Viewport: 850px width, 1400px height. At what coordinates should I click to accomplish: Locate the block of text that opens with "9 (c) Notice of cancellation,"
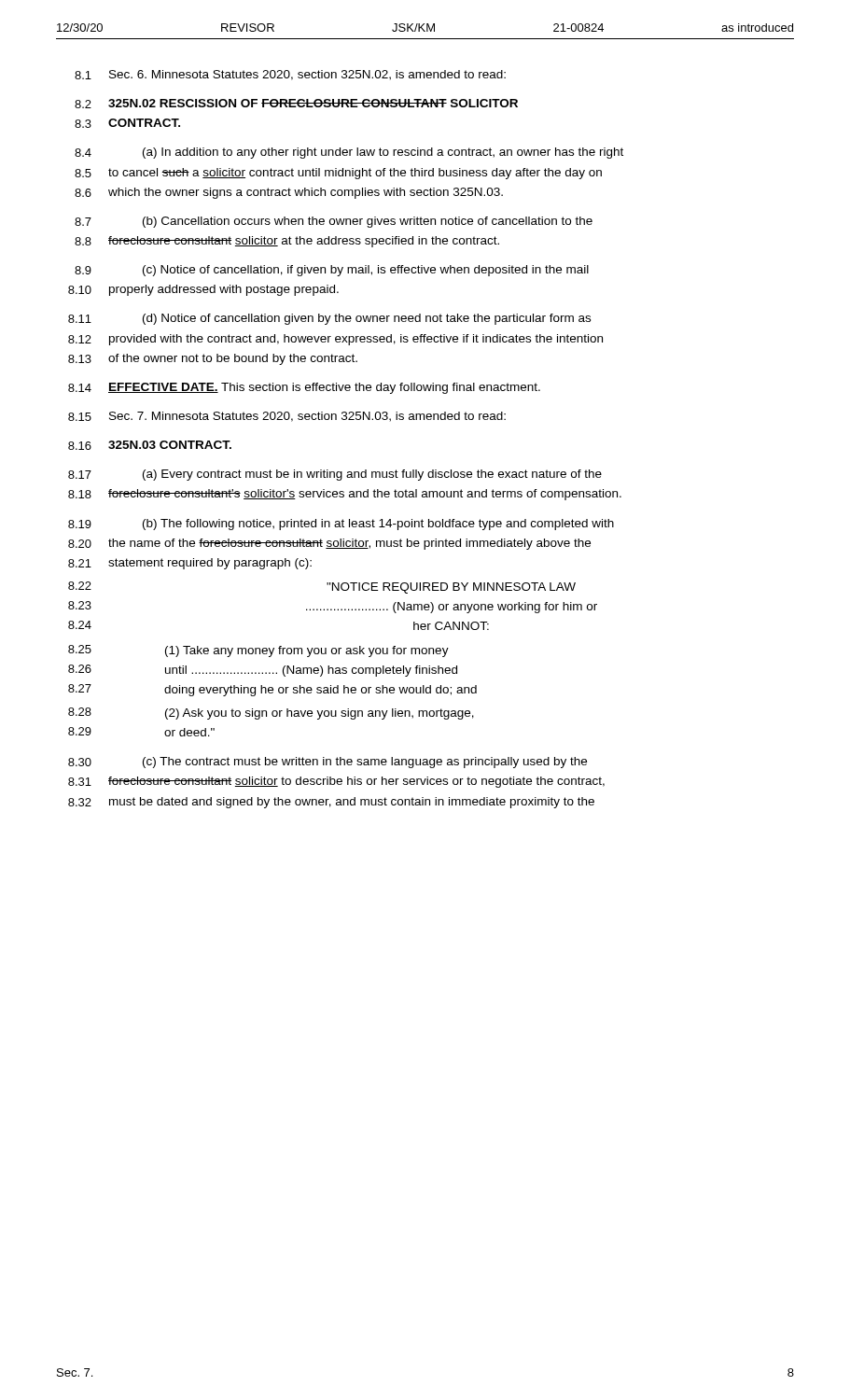tap(425, 270)
